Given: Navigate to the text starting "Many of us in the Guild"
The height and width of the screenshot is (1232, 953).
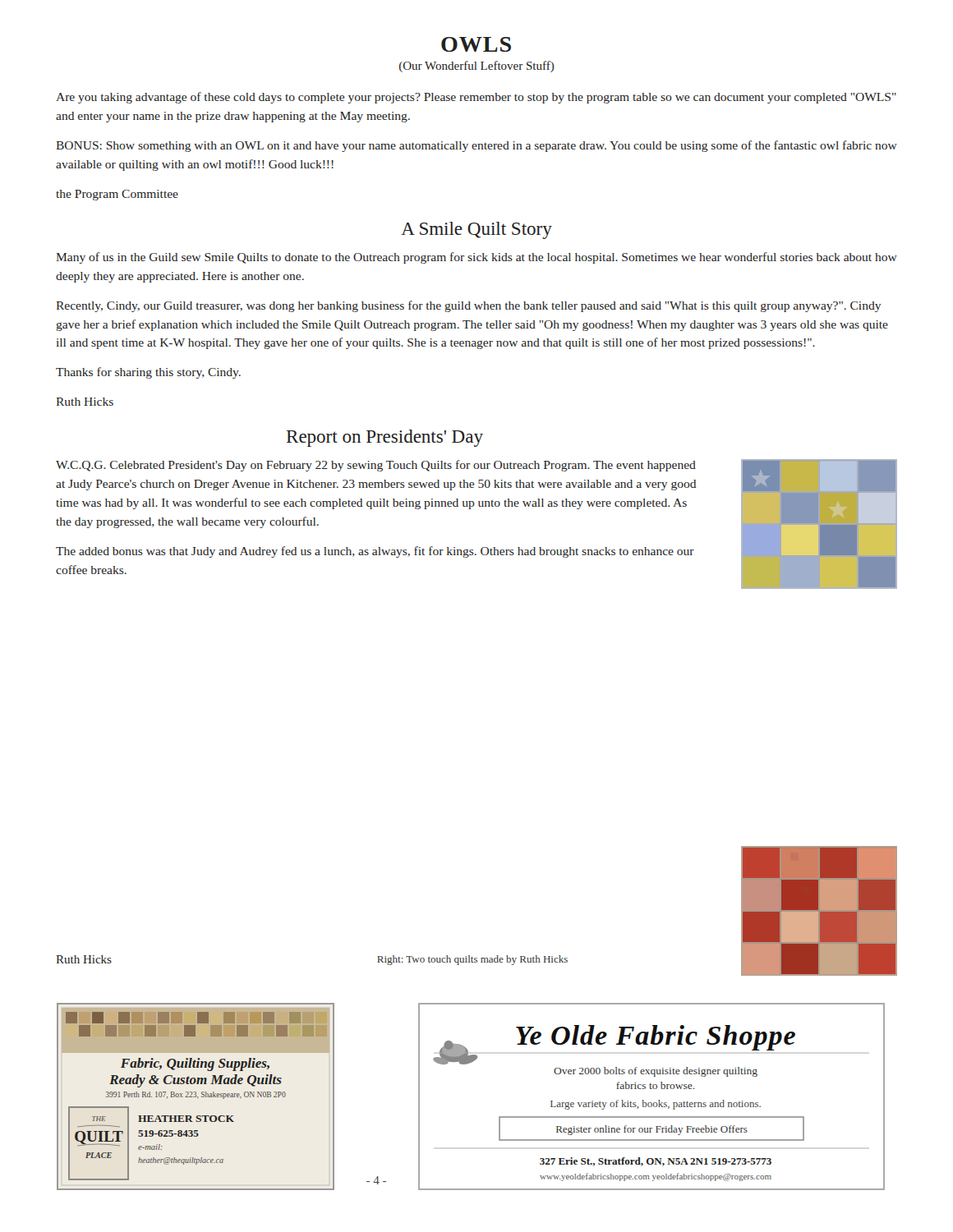Looking at the screenshot, I should [476, 266].
